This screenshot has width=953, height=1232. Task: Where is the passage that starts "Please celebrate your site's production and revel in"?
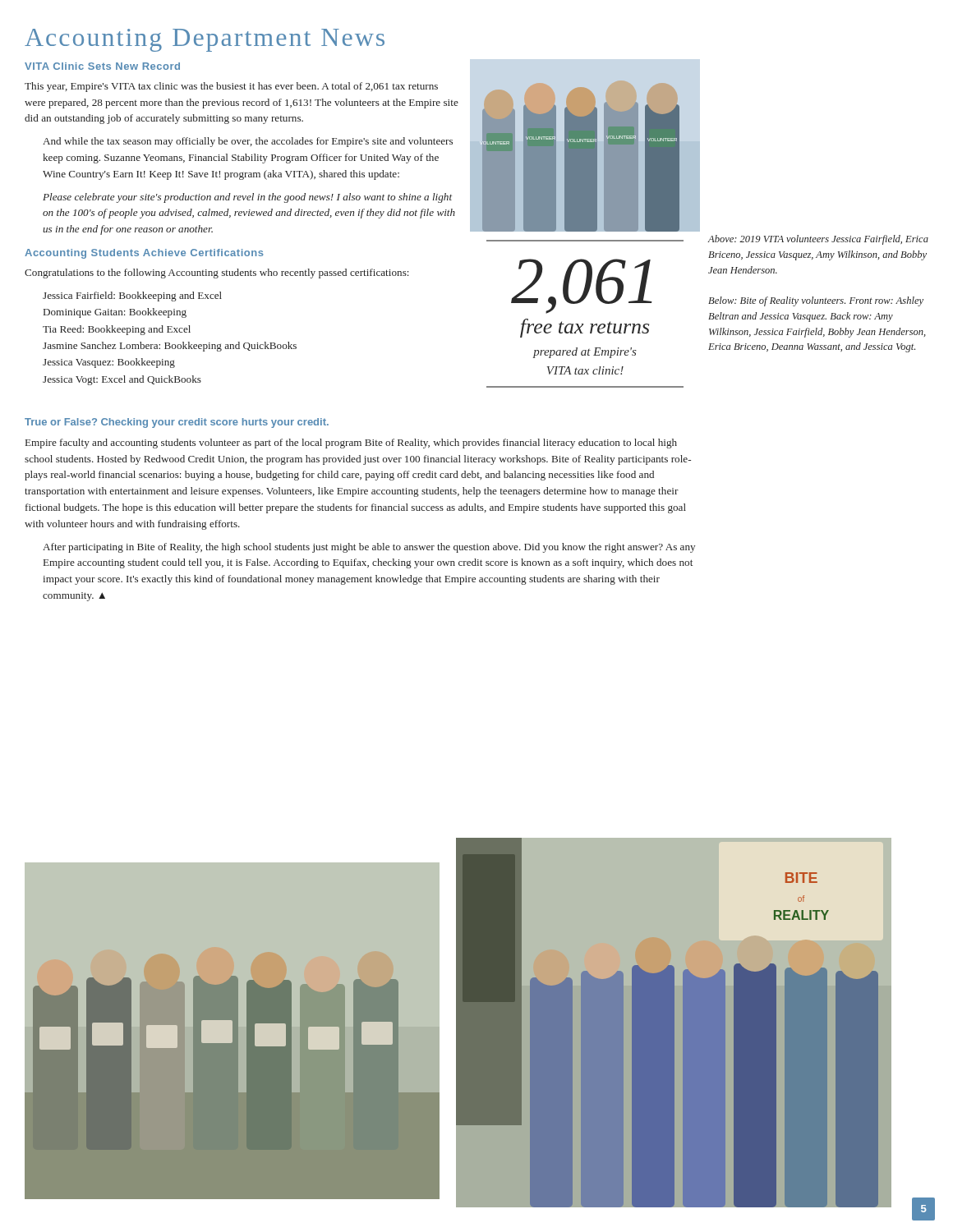point(249,213)
